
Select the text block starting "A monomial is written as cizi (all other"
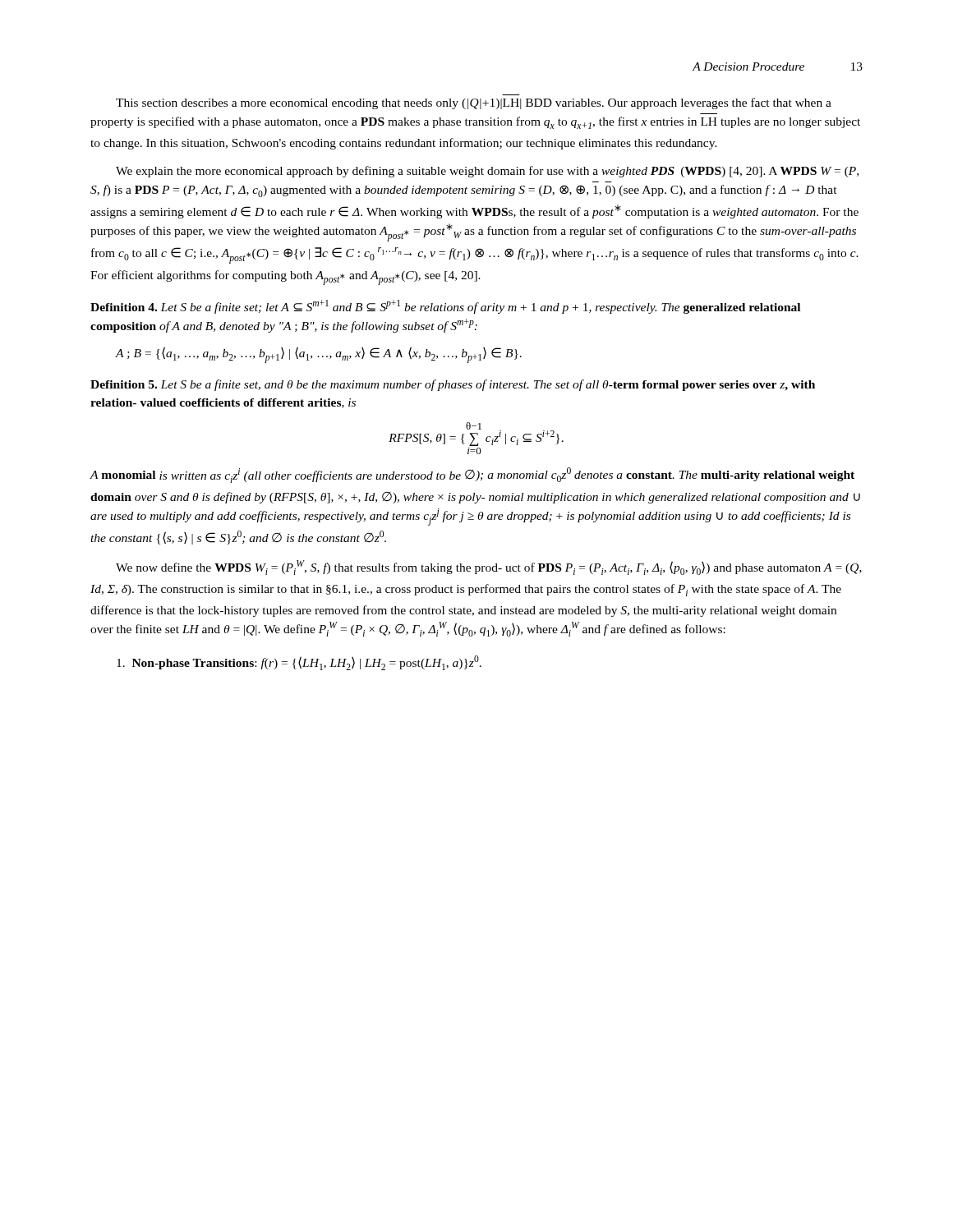point(476,506)
